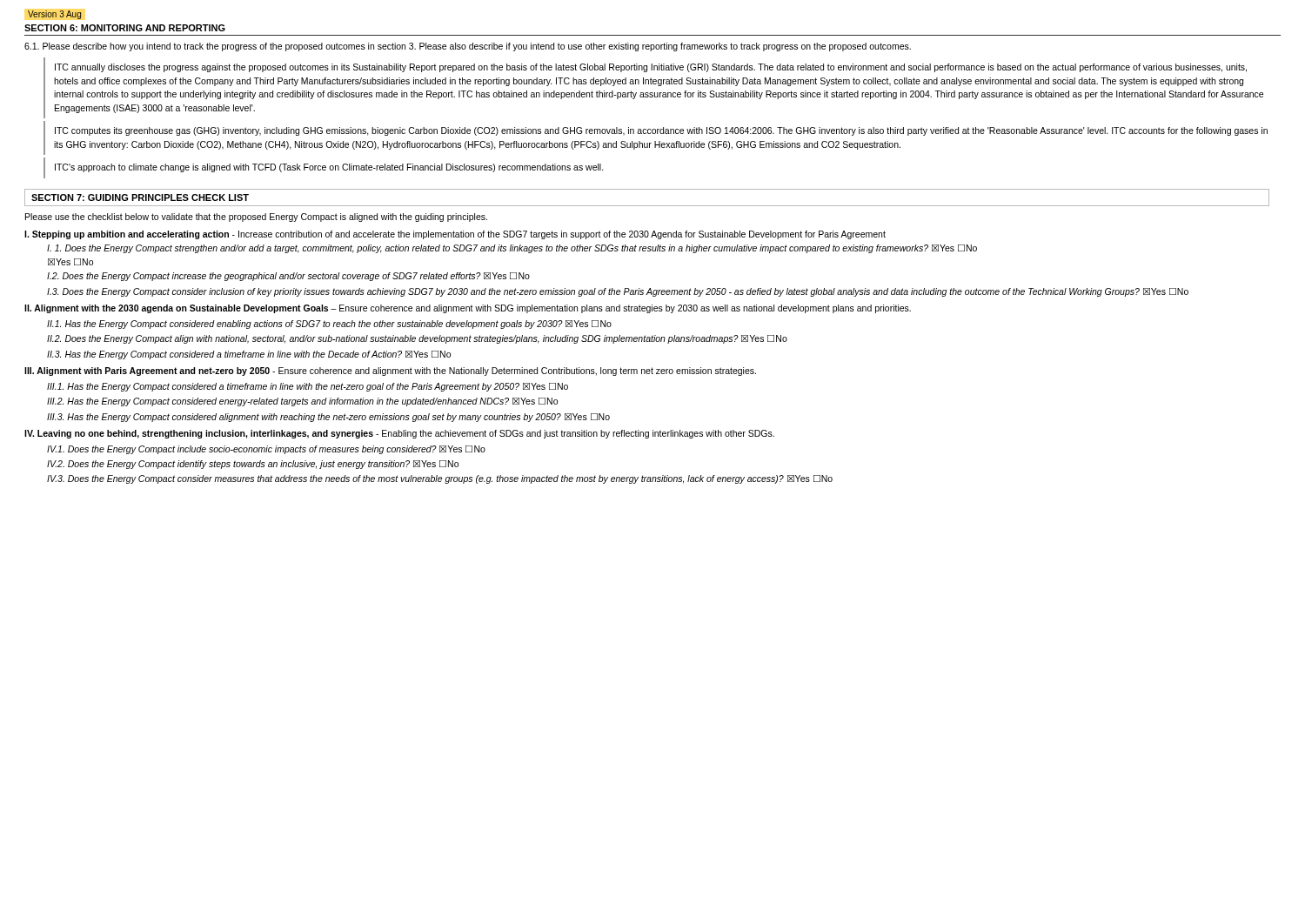
Task: Find the text block containing "Please use the checklist below"
Action: pyautogui.click(x=256, y=217)
